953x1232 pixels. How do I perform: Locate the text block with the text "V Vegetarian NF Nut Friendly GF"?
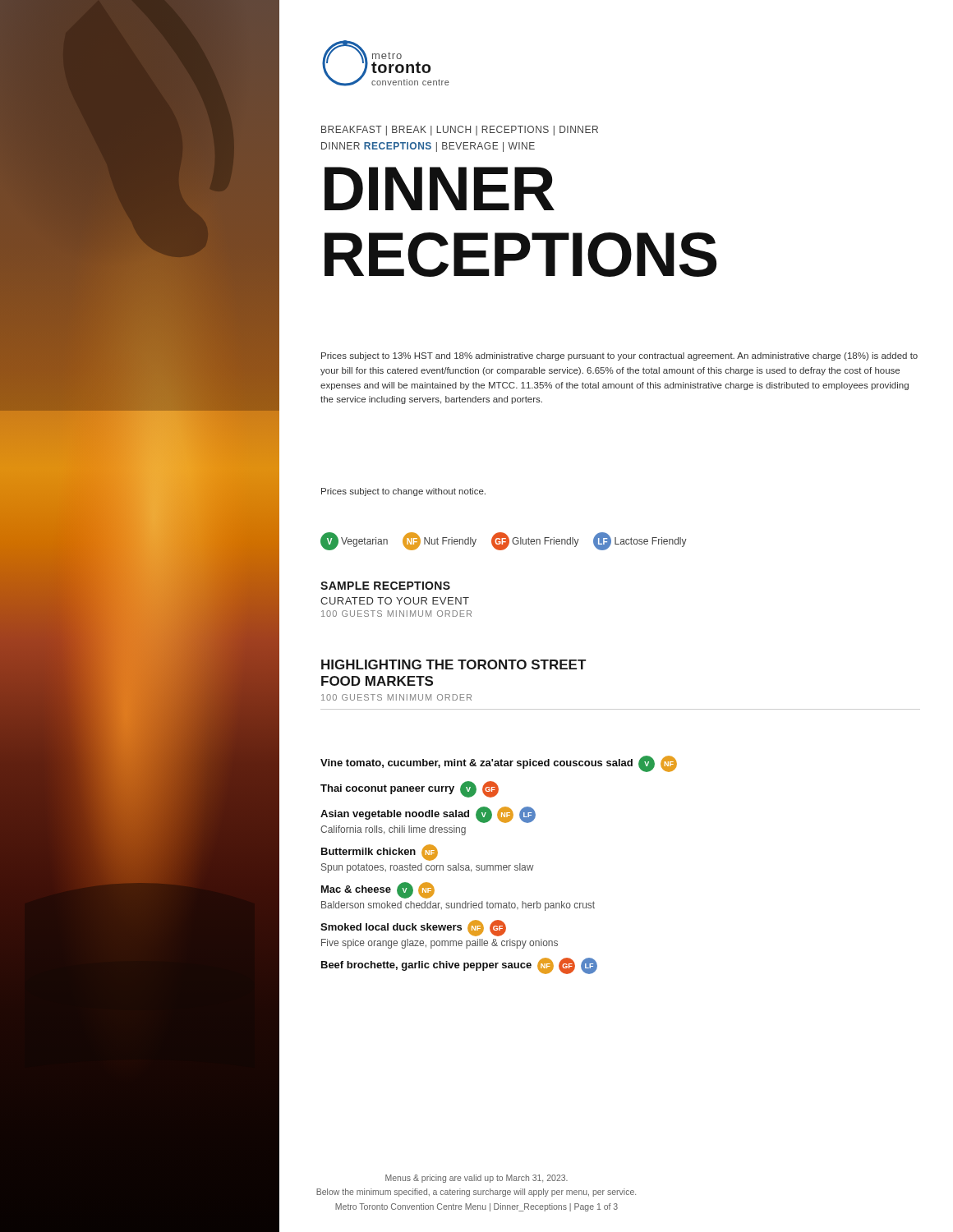503,541
